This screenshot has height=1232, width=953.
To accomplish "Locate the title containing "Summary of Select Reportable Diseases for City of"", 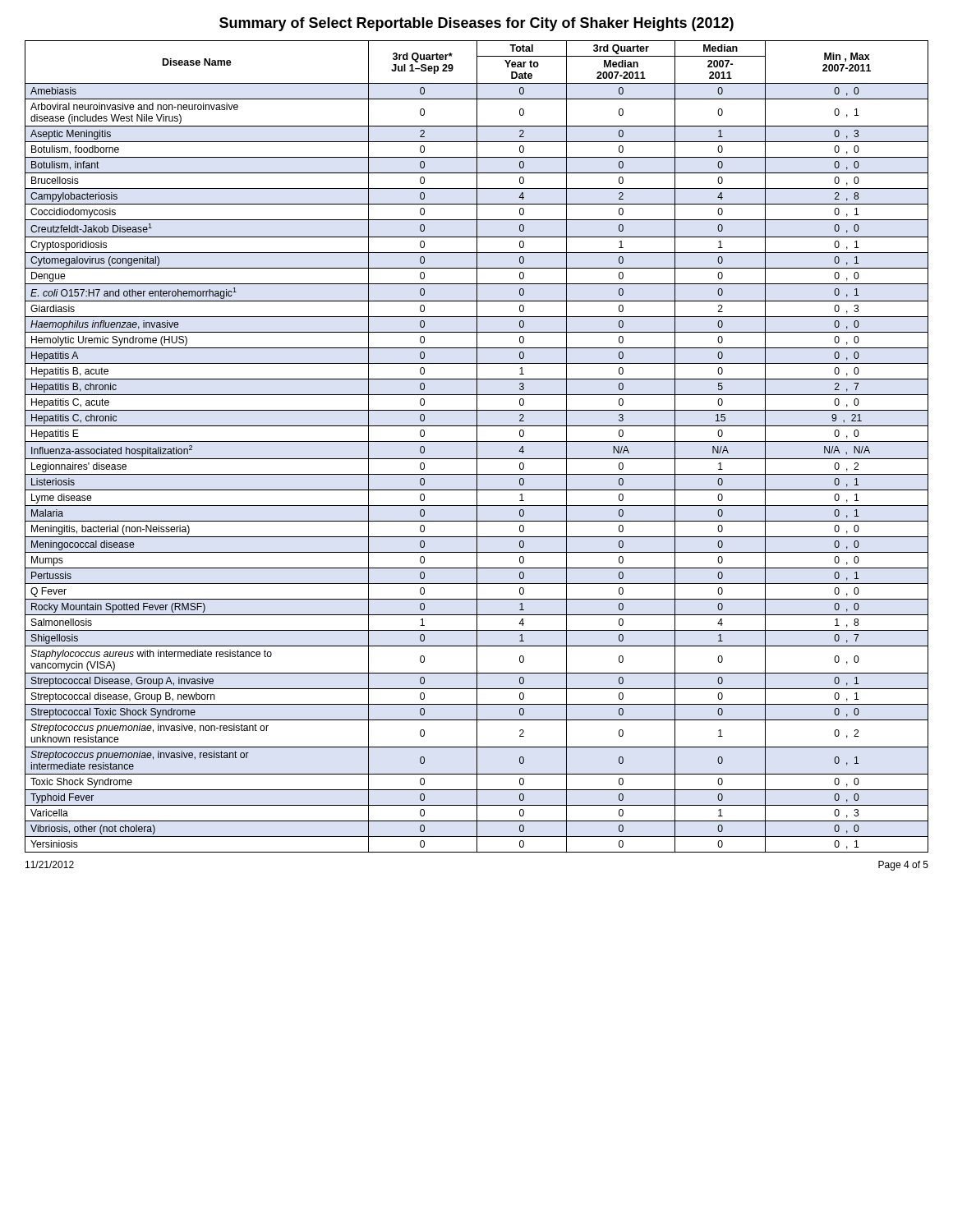I will click(476, 23).
